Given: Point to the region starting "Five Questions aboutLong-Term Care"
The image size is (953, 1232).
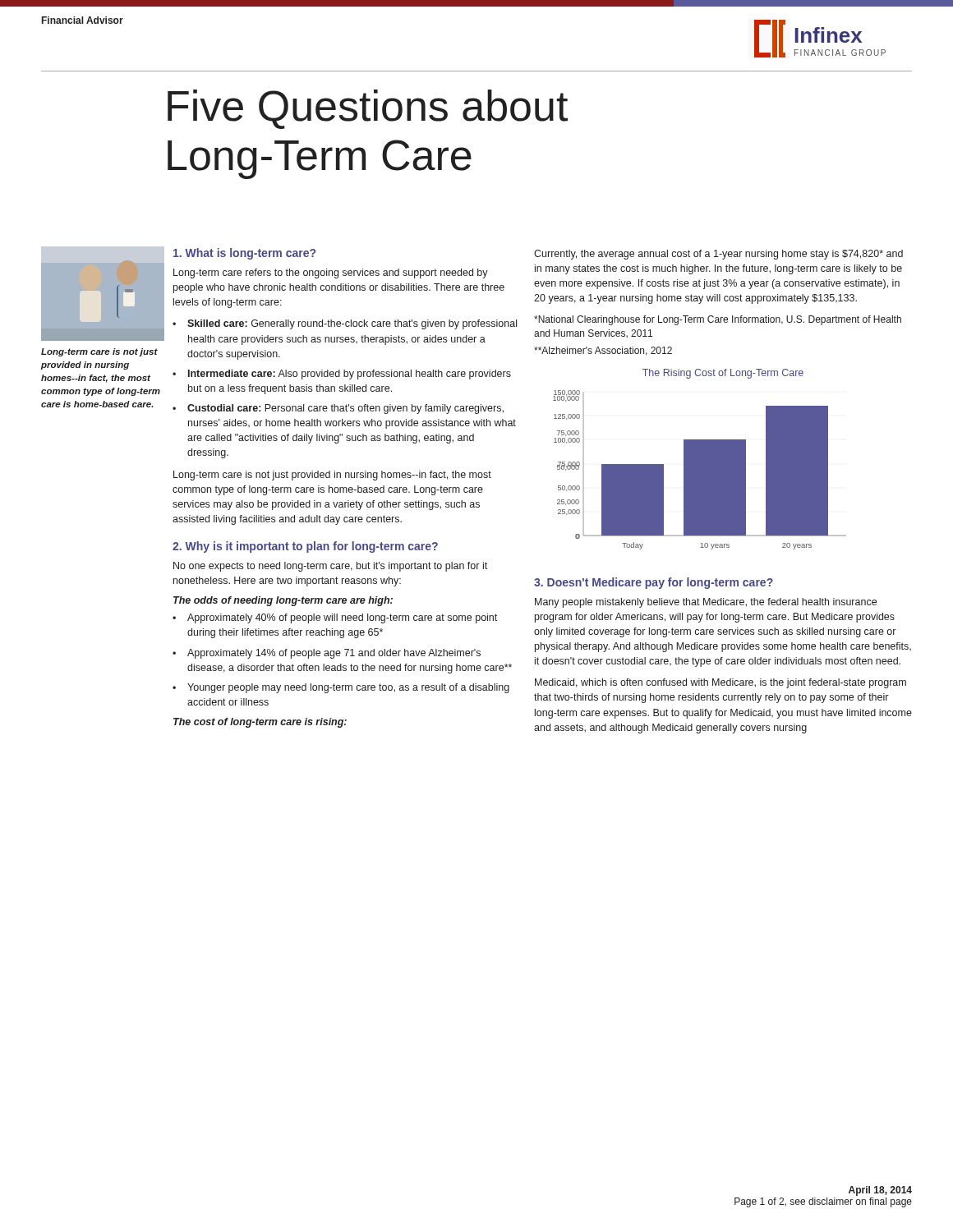Looking at the screenshot, I should pos(538,131).
